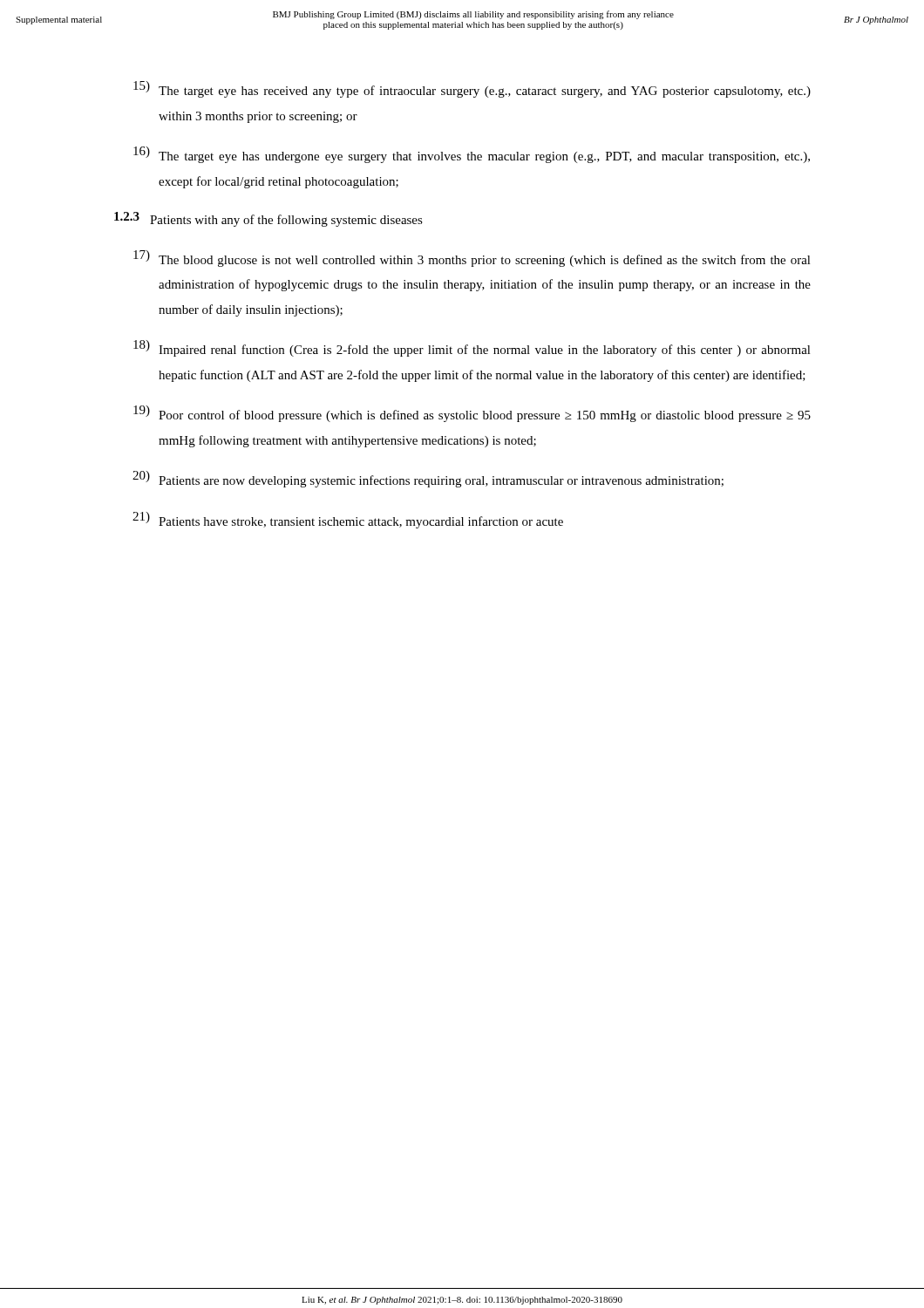Image resolution: width=924 pixels, height=1308 pixels.
Task: Locate the element starting "19) Poor control of blood pressure (which"
Action: (x=462, y=428)
